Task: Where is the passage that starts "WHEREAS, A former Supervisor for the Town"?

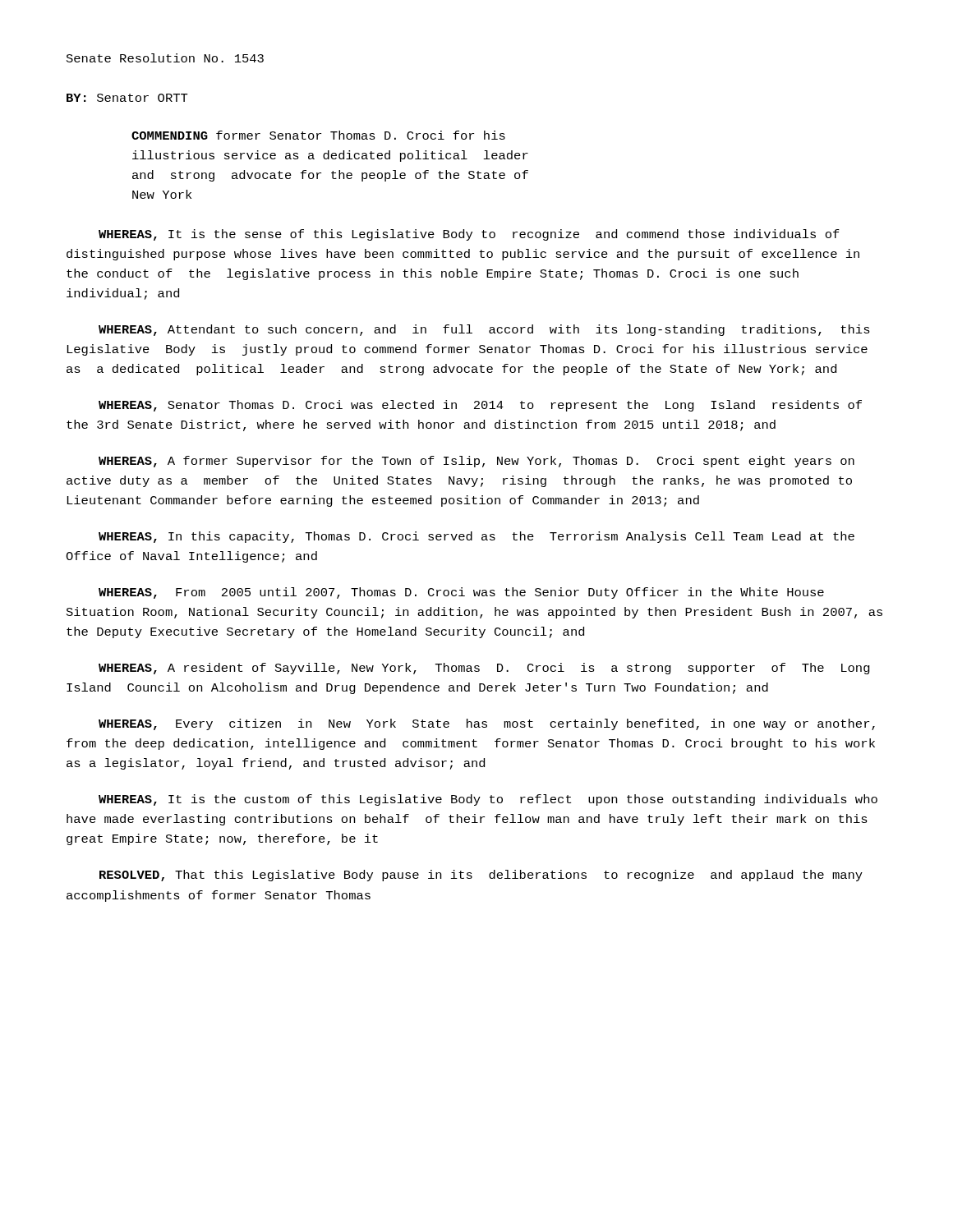Action: tap(476, 482)
